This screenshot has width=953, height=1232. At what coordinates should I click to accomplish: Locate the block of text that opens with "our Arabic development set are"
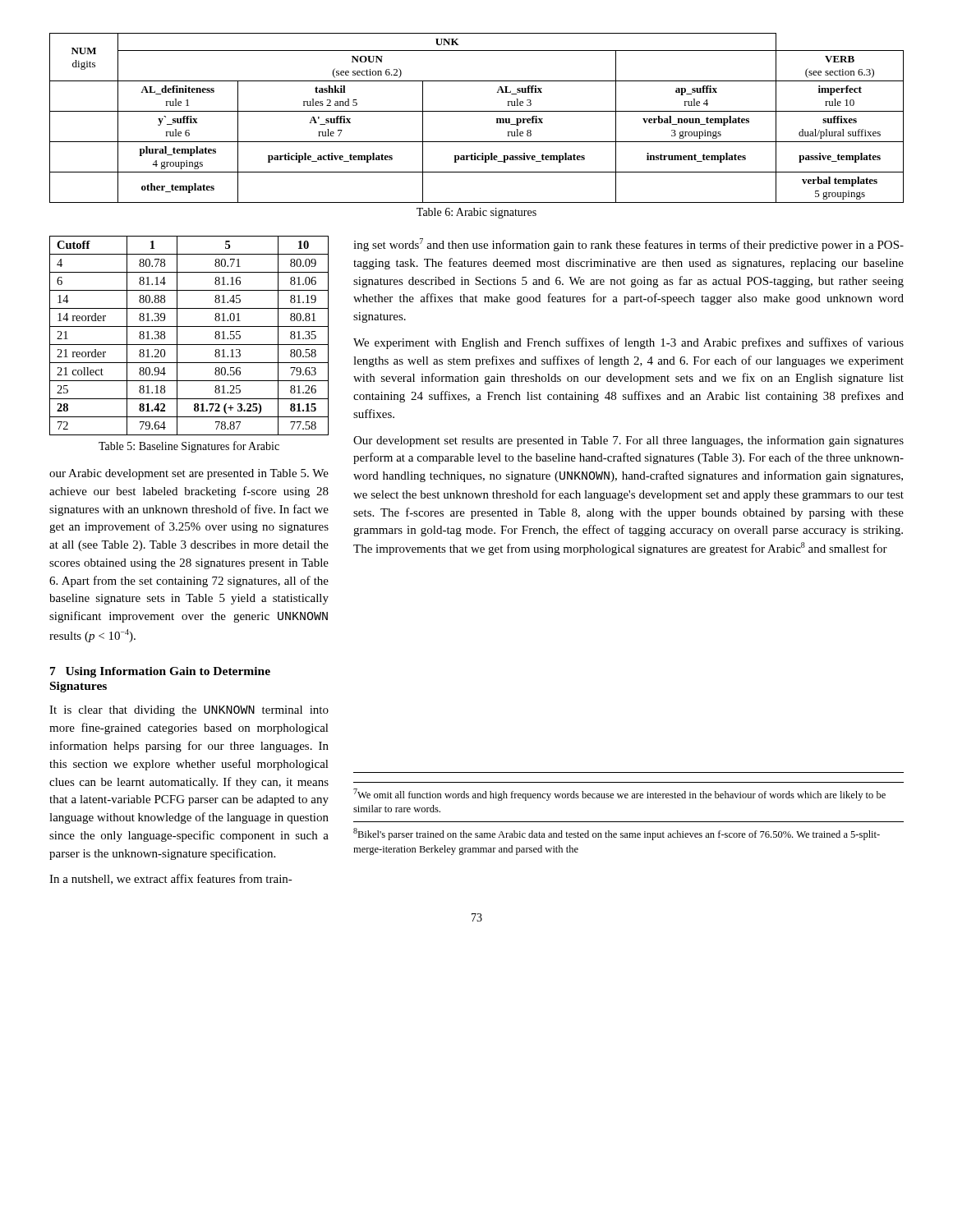pos(189,554)
